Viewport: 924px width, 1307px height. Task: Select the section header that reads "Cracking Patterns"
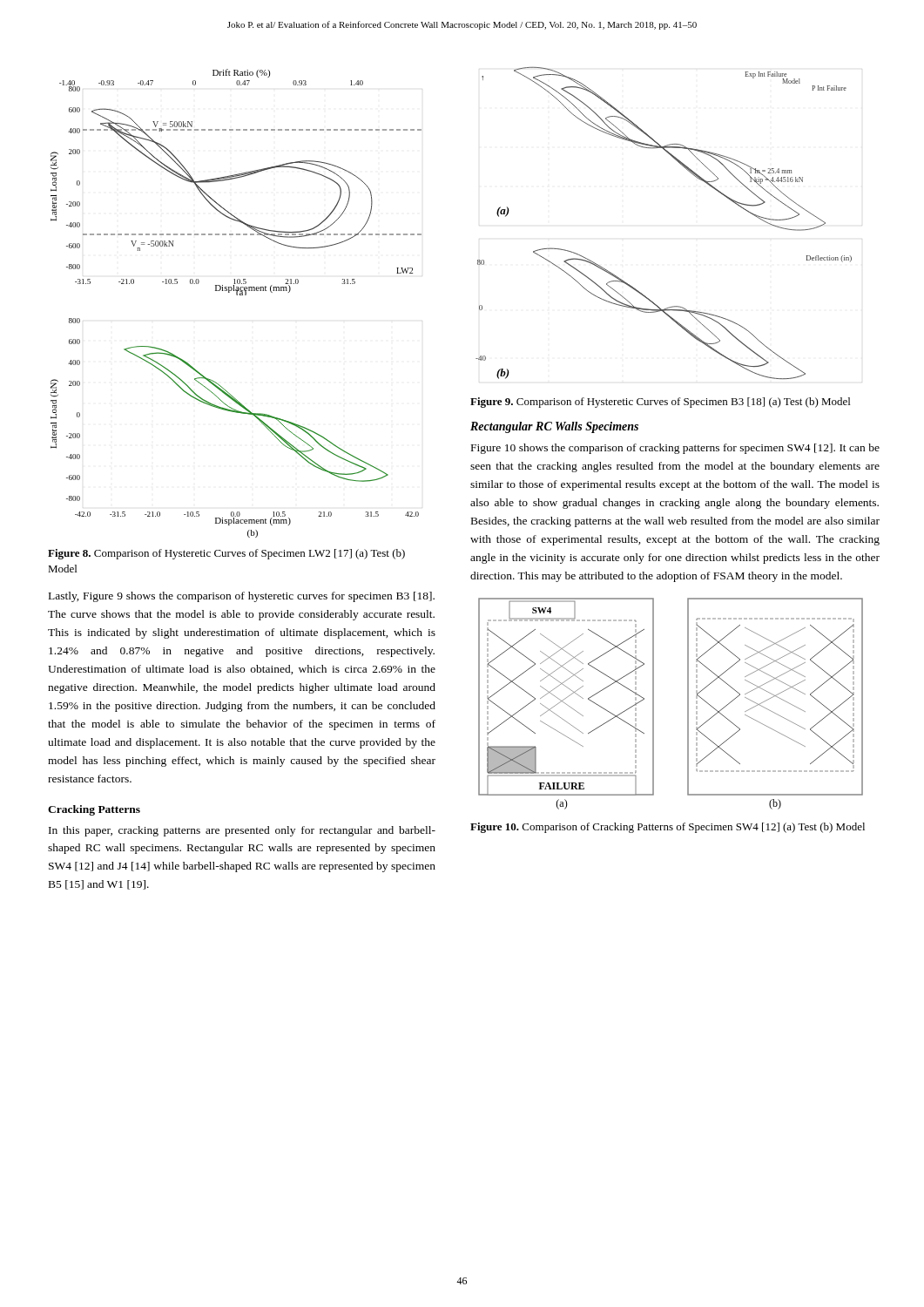(94, 809)
